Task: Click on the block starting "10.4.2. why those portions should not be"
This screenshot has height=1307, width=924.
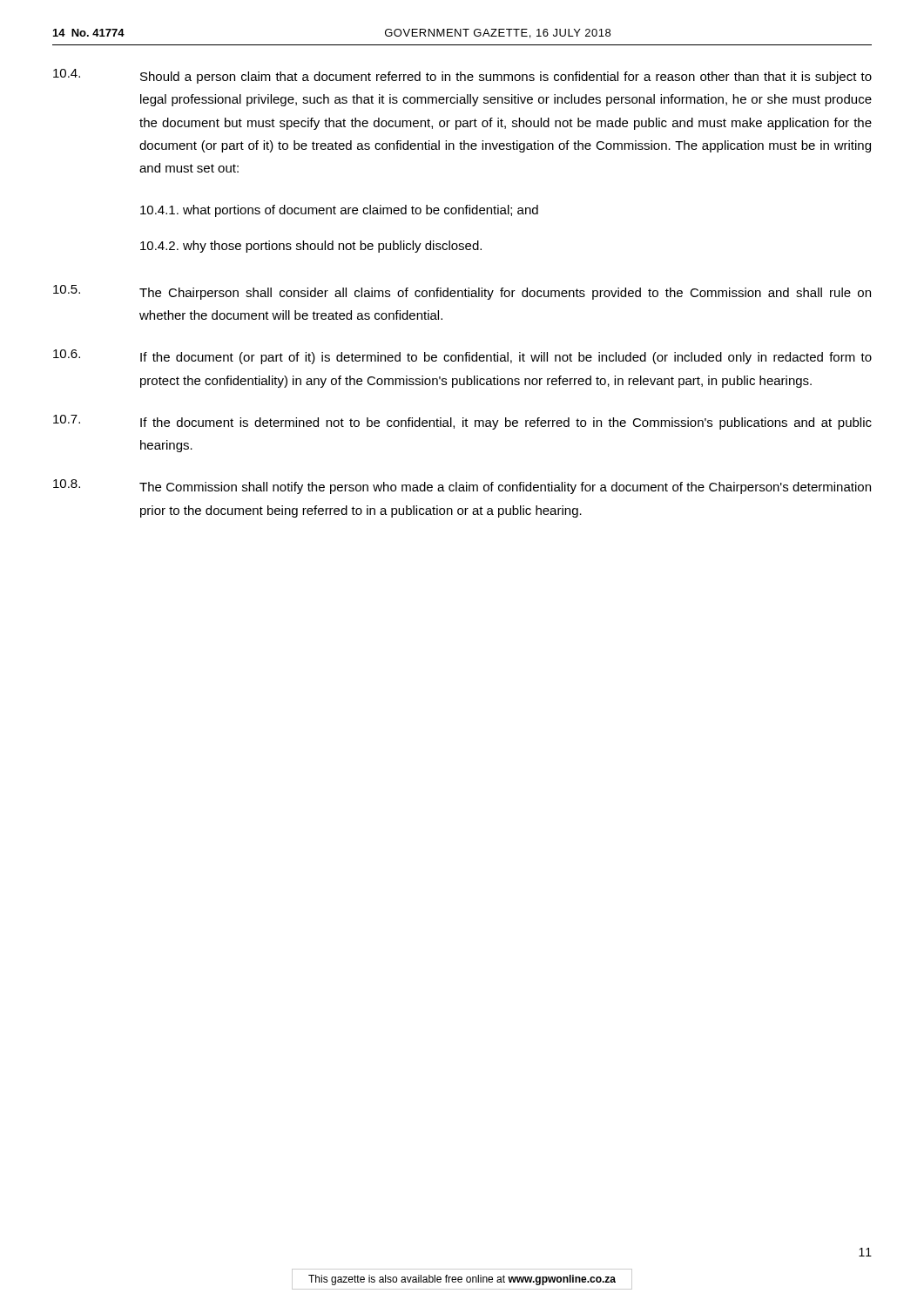Action: click(311, 245)
